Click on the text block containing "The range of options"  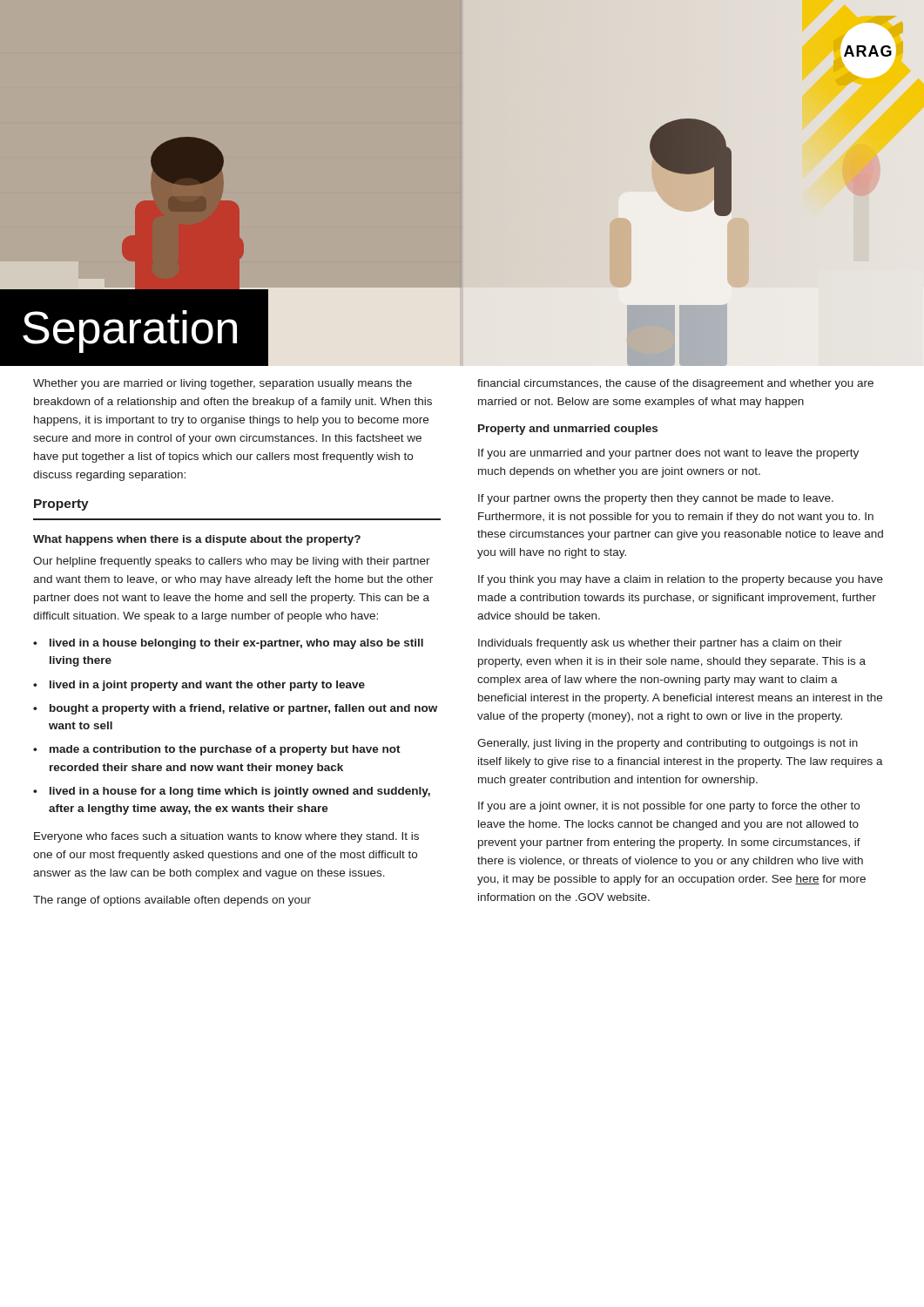click(x=237, y=901)
